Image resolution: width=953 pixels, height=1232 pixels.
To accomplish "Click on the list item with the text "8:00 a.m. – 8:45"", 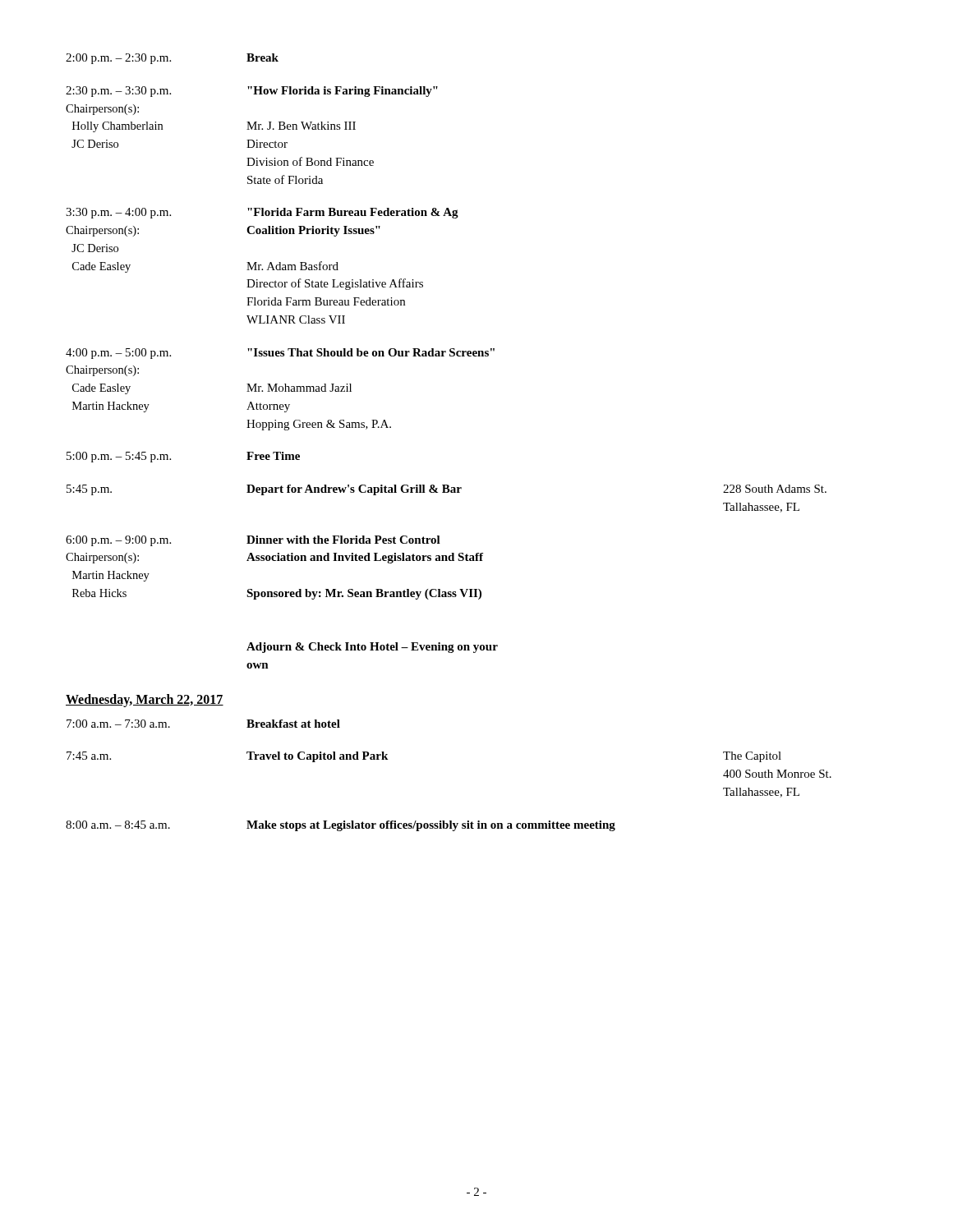I will (x=387, y=825).
